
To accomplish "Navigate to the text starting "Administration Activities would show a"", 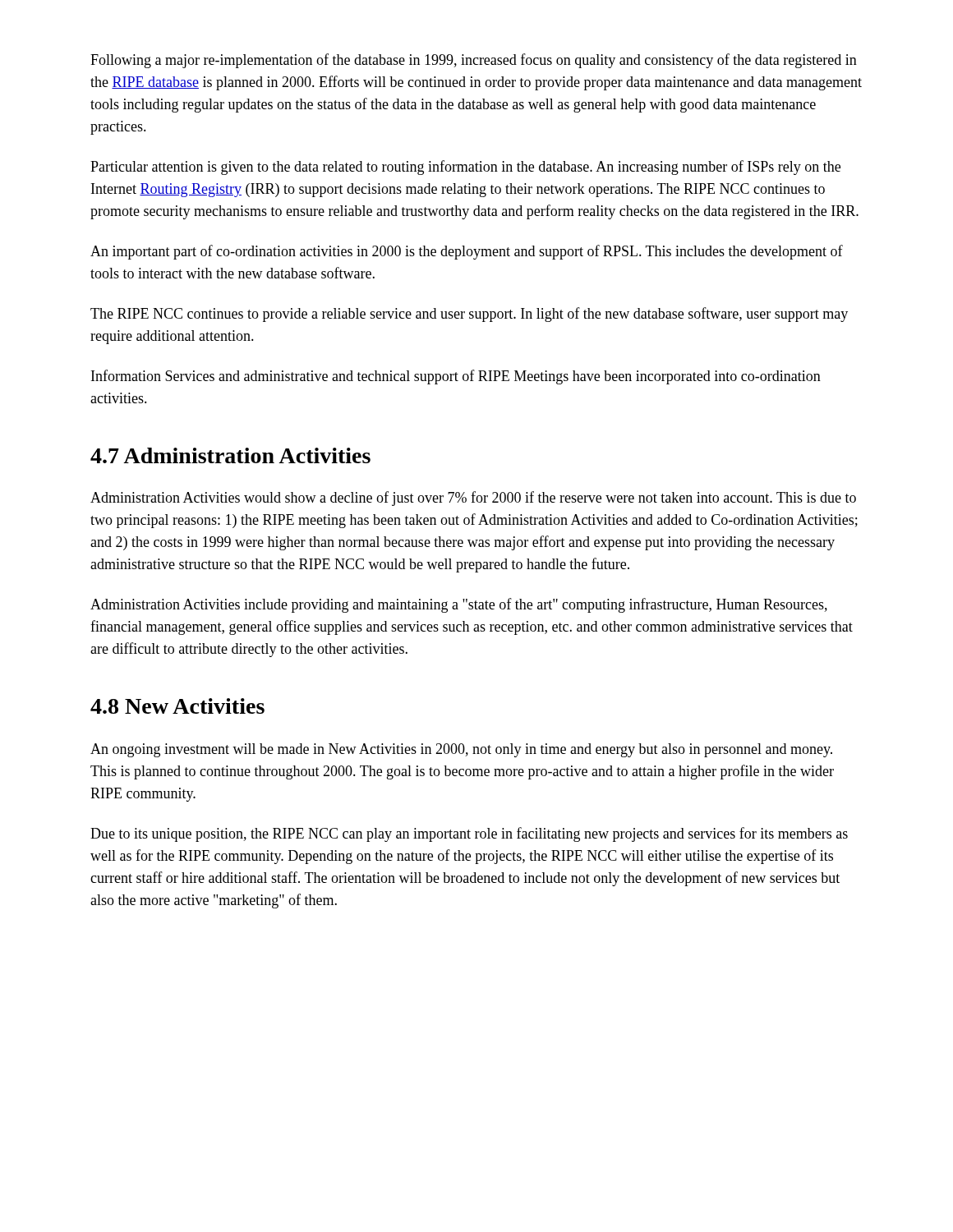I will 474,531.
